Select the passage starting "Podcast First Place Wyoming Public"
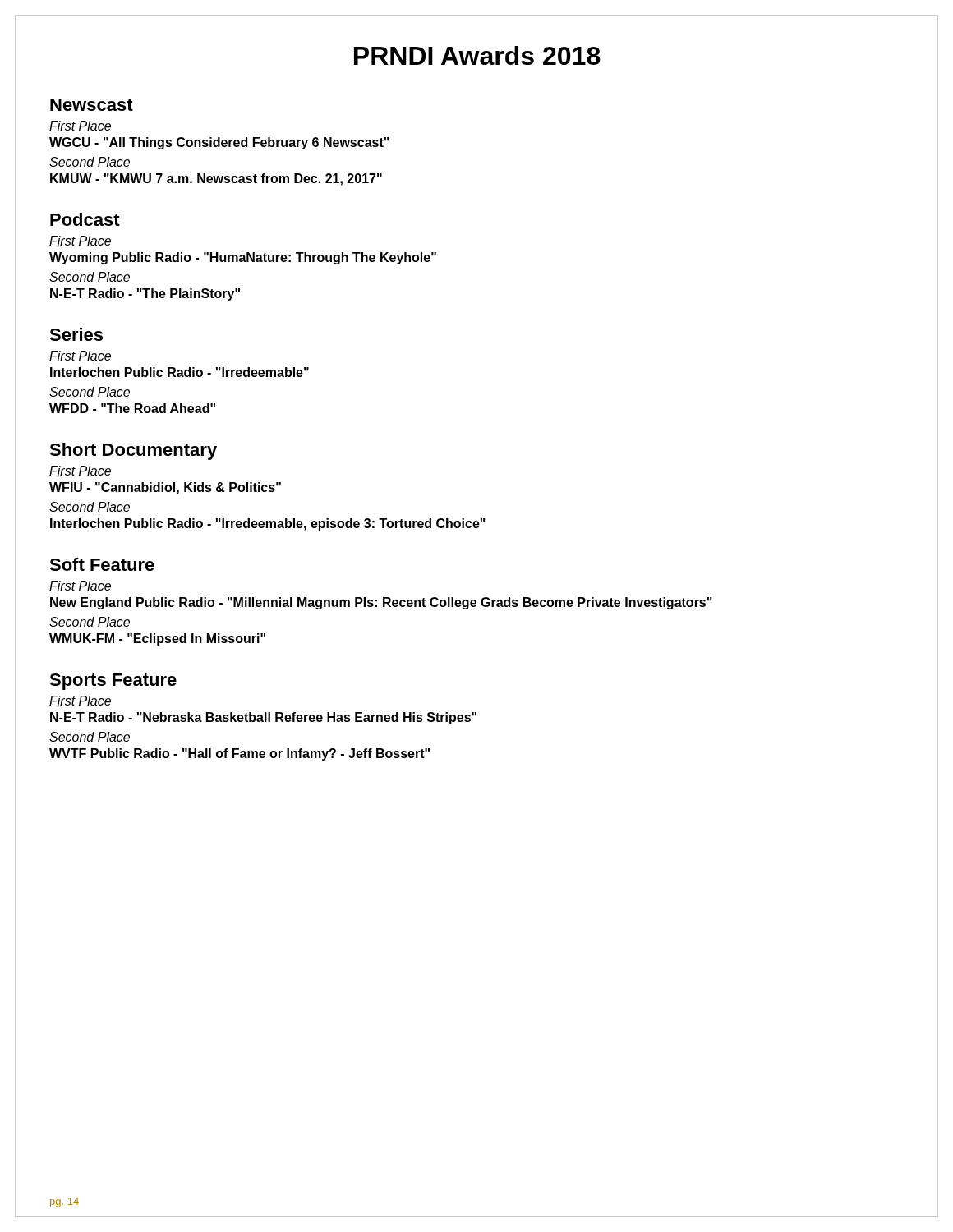Image resolution: width=953 pixels, height=1232 pixels. tap(85, 219)
